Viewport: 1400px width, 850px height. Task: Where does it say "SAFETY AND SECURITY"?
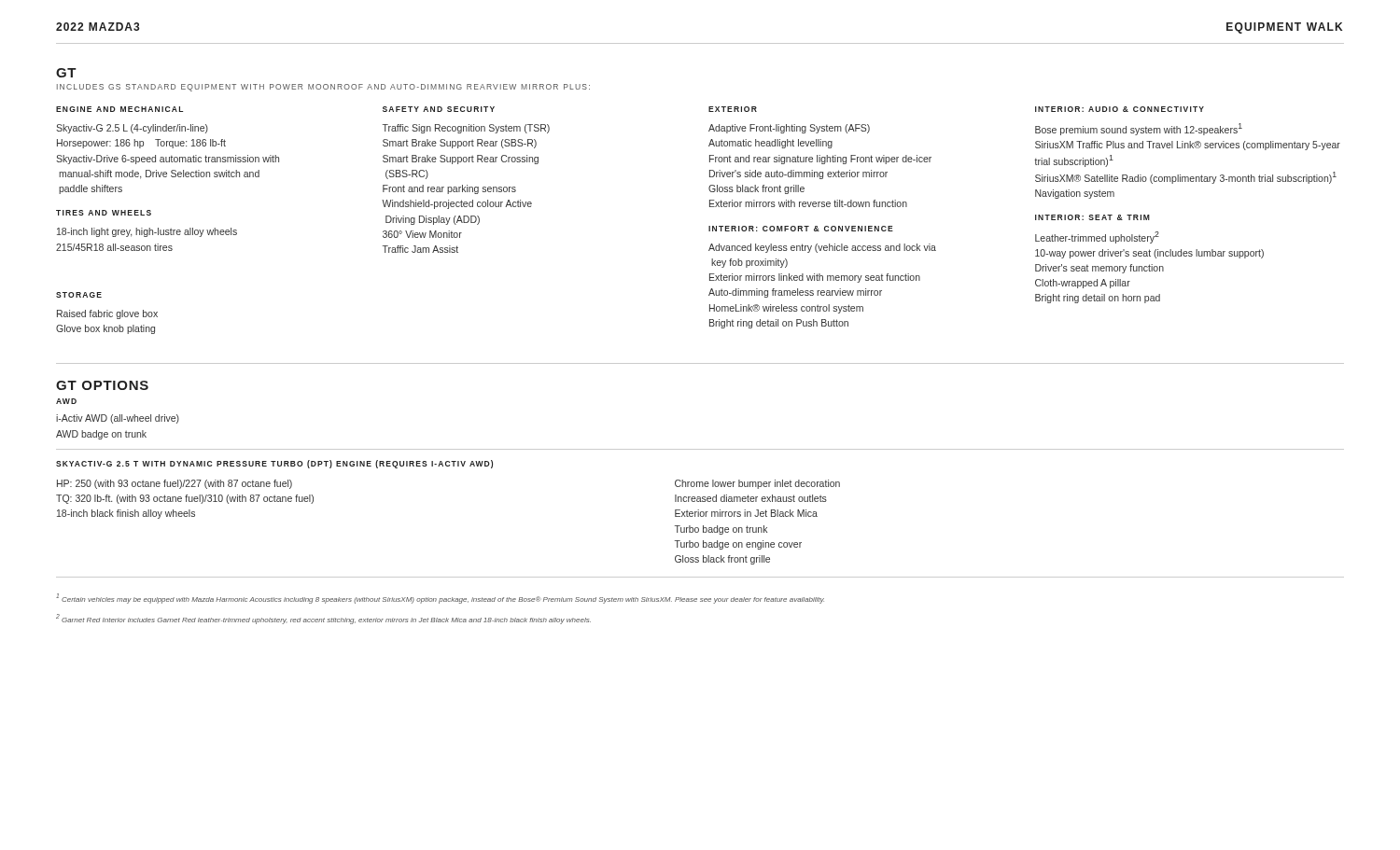coord(439,109)
